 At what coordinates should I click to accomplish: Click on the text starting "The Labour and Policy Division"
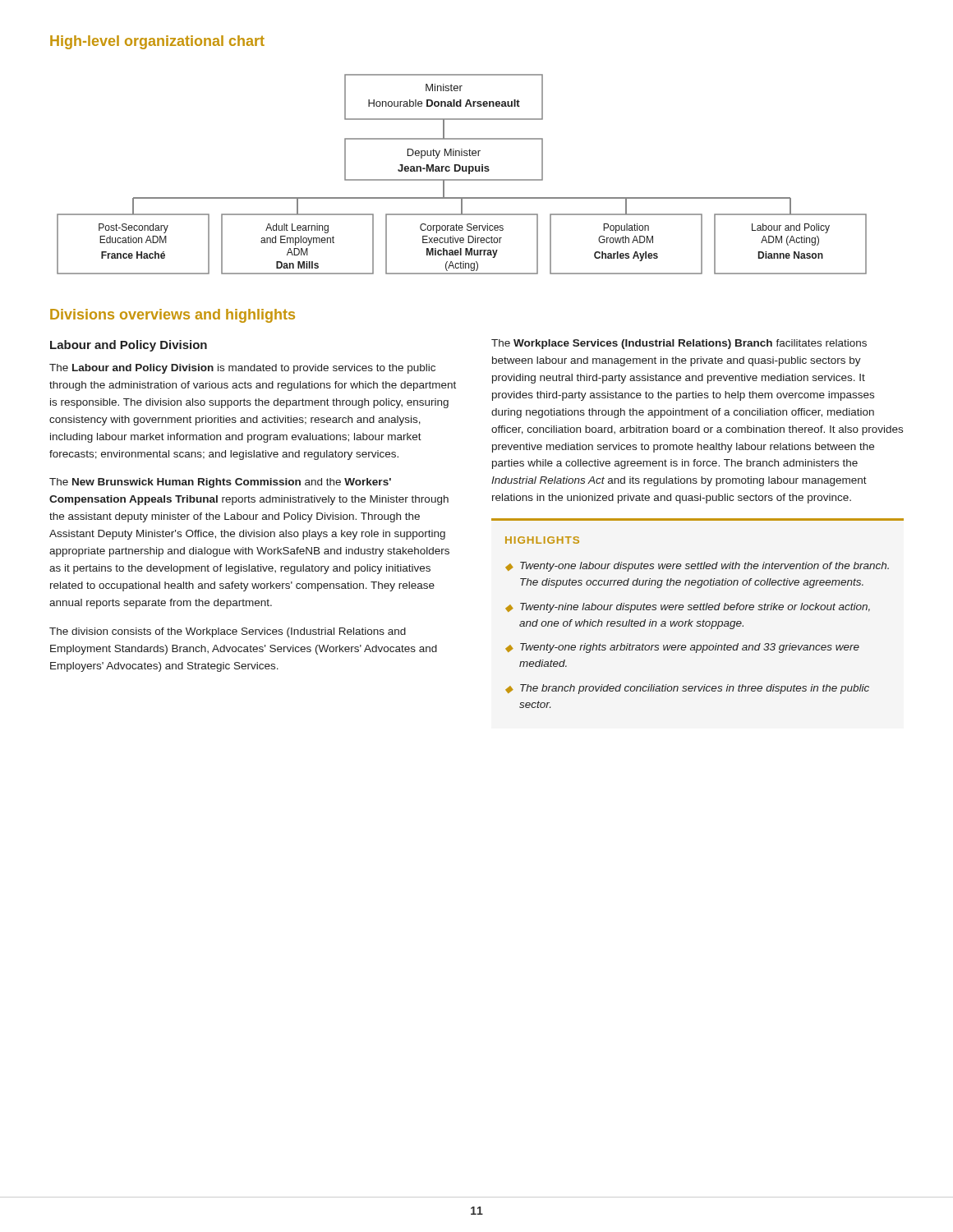click(255, 517)
